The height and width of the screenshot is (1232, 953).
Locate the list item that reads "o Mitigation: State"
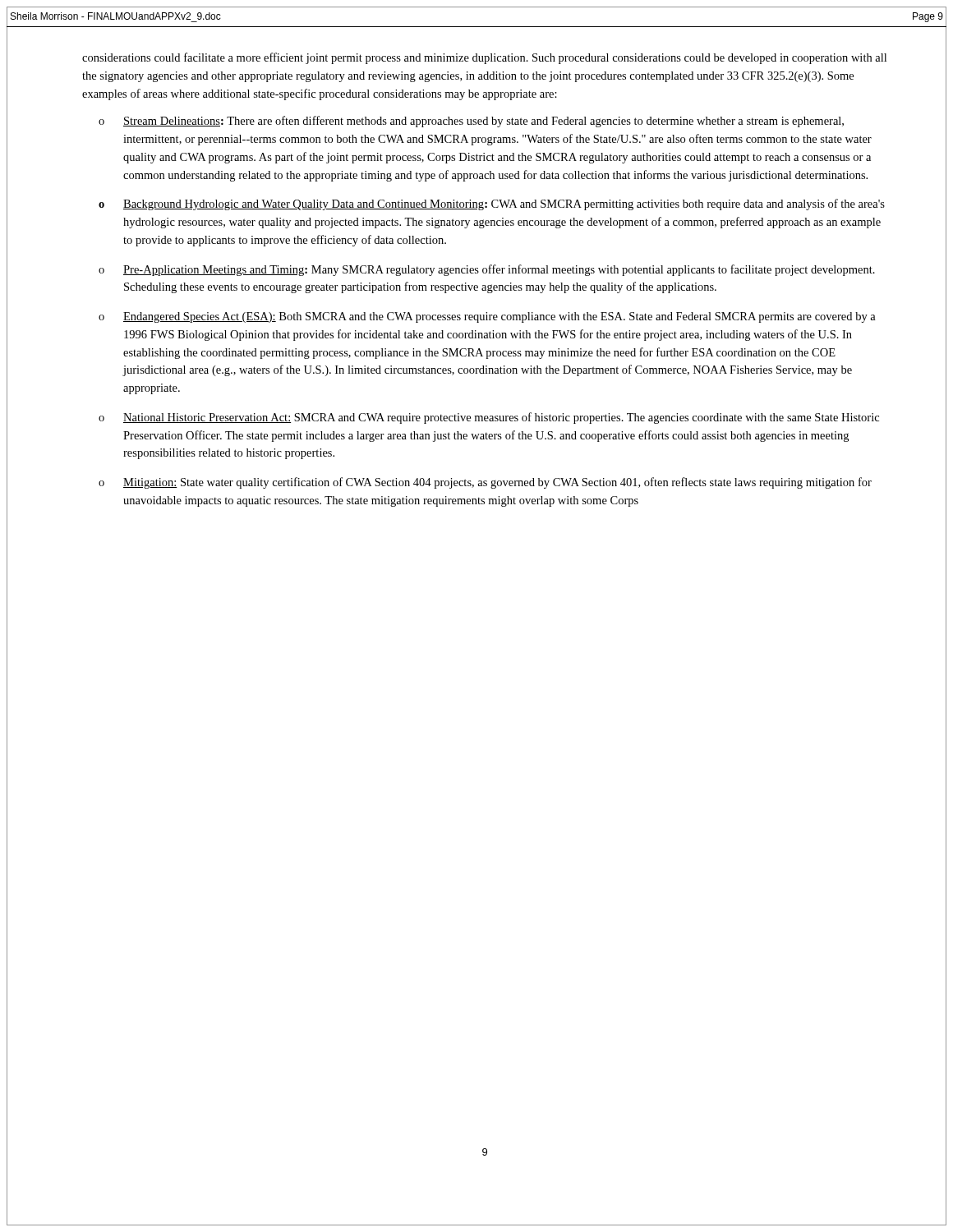493,492
